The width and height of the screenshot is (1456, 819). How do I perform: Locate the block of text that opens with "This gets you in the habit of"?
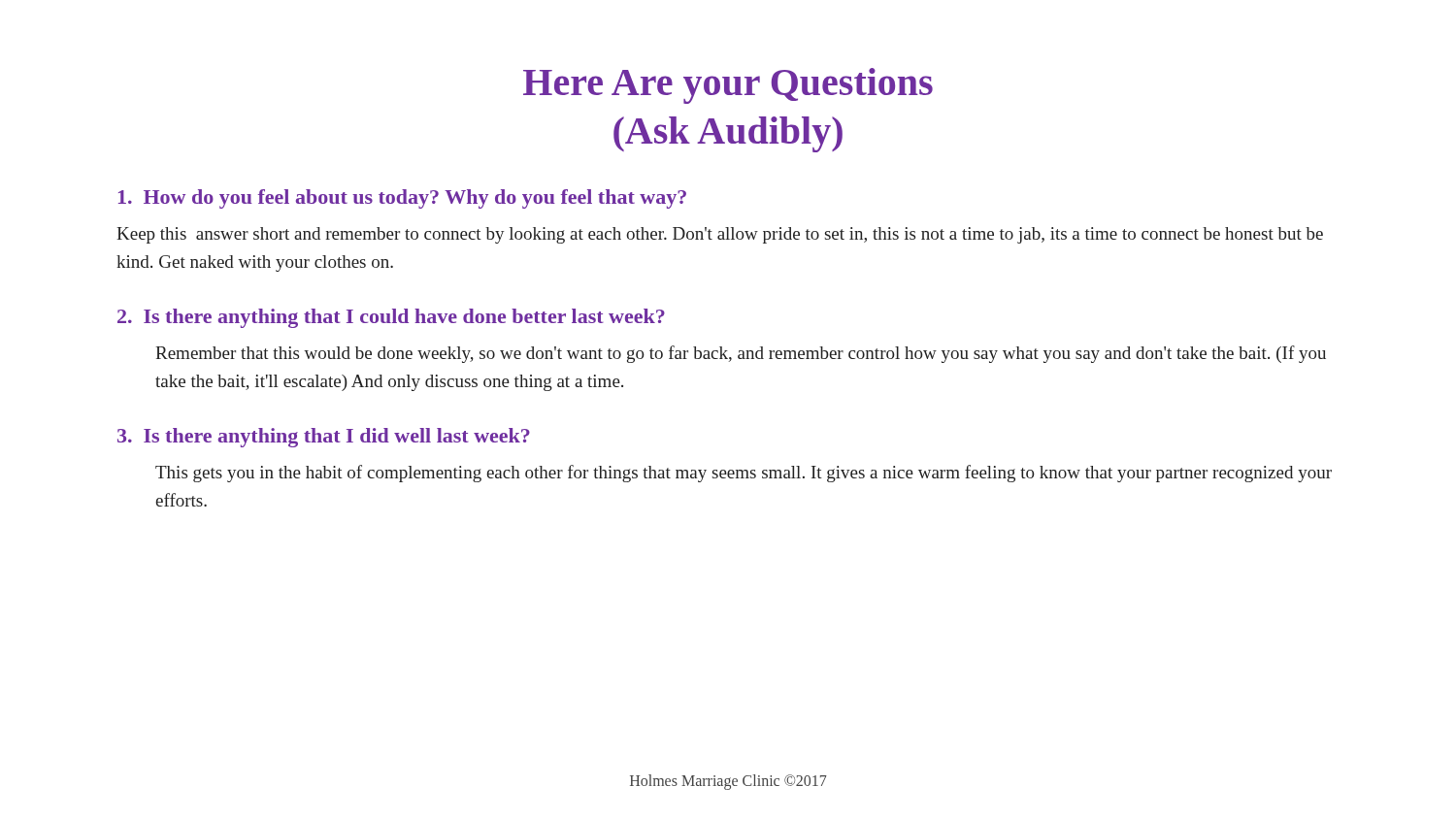pyautogui.click(x=744, y=486)
